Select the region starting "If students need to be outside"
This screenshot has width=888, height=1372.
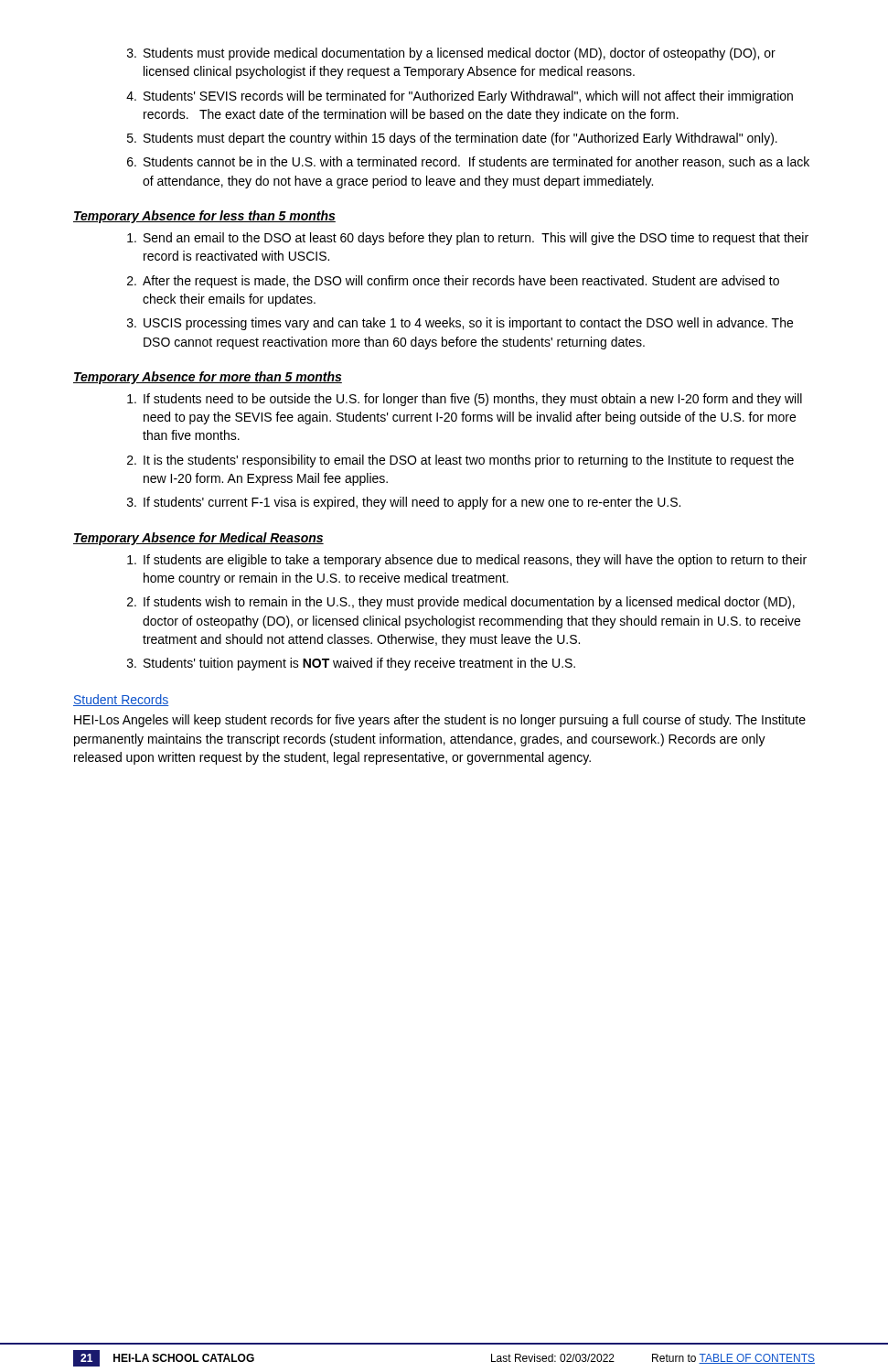tap(463, 417)
